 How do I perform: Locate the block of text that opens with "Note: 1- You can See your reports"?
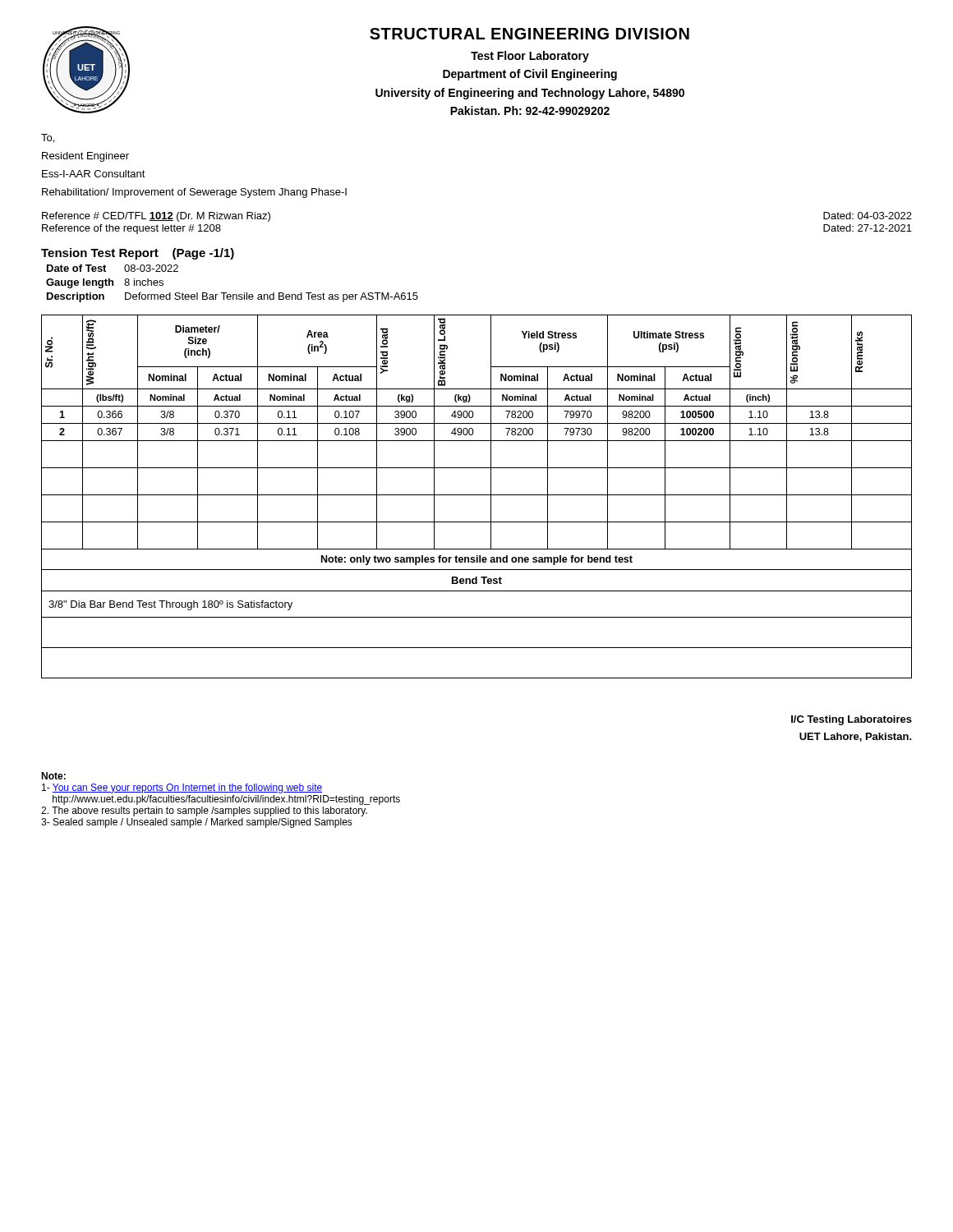click(x=221, y=799)
